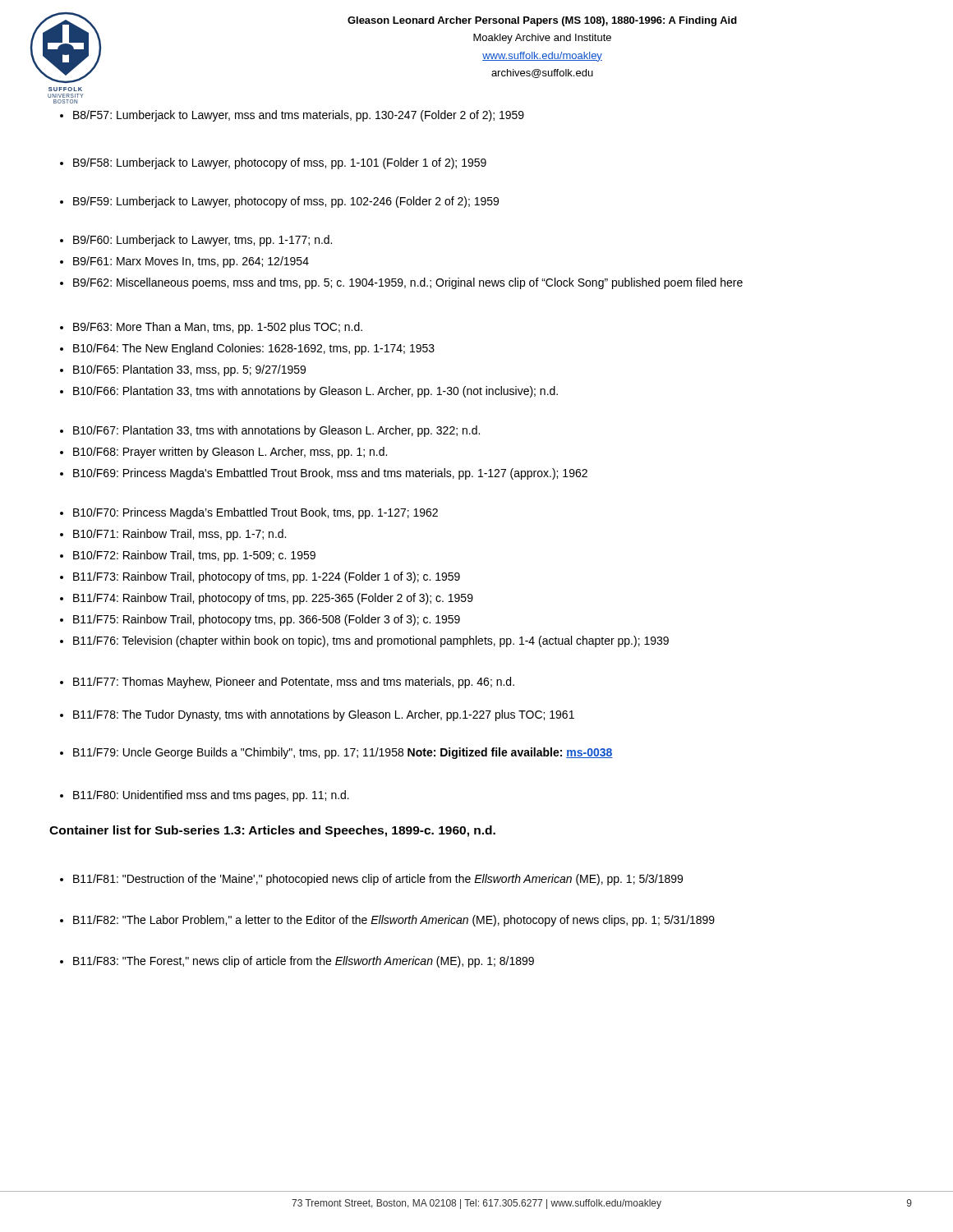Find the block on this page that starts "B11/F75: Rainbow Trail,"
Screen dimensions: 1232x953
coord(260,620)
